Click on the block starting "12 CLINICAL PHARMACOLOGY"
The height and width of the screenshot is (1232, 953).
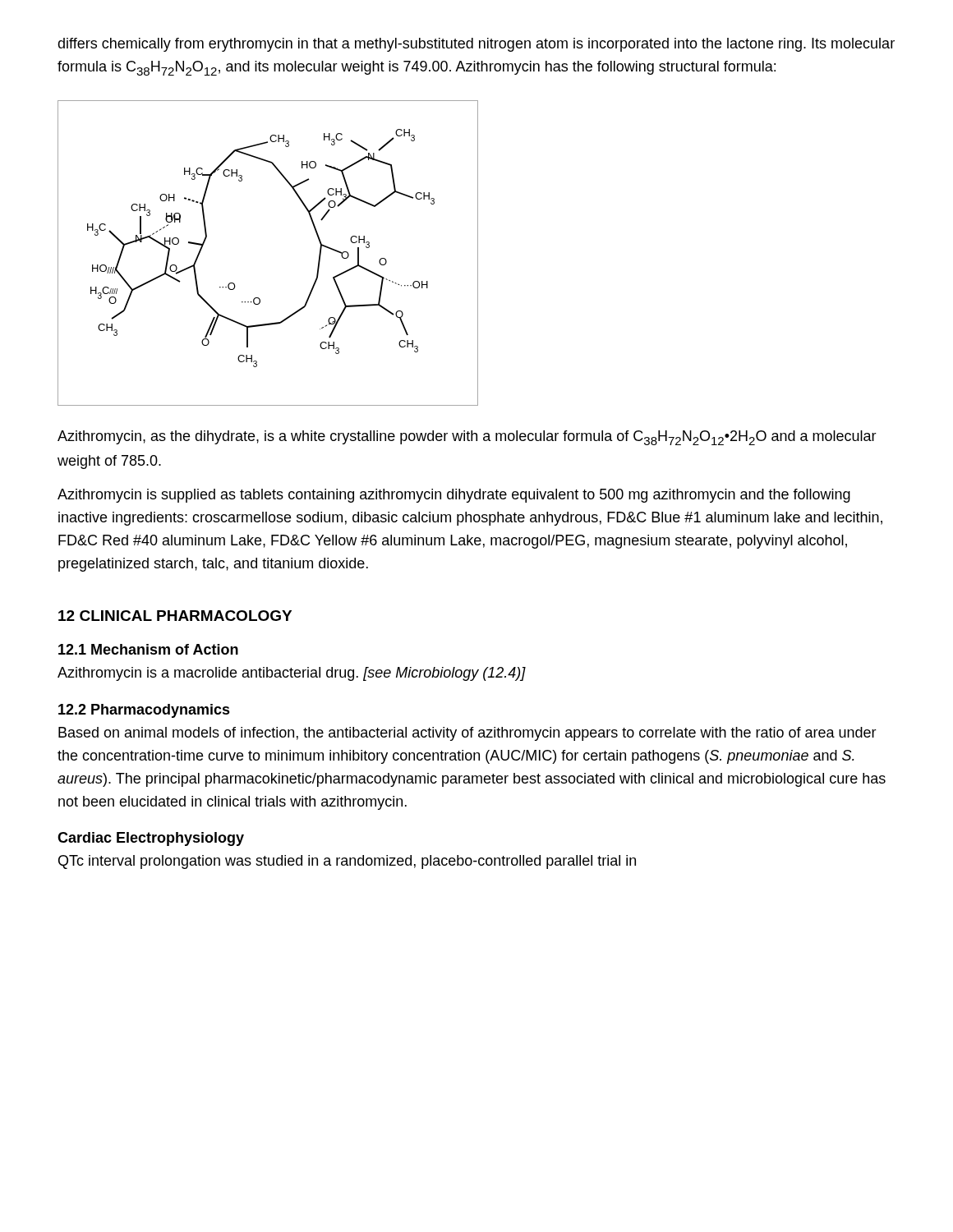(x=175, y=616)
